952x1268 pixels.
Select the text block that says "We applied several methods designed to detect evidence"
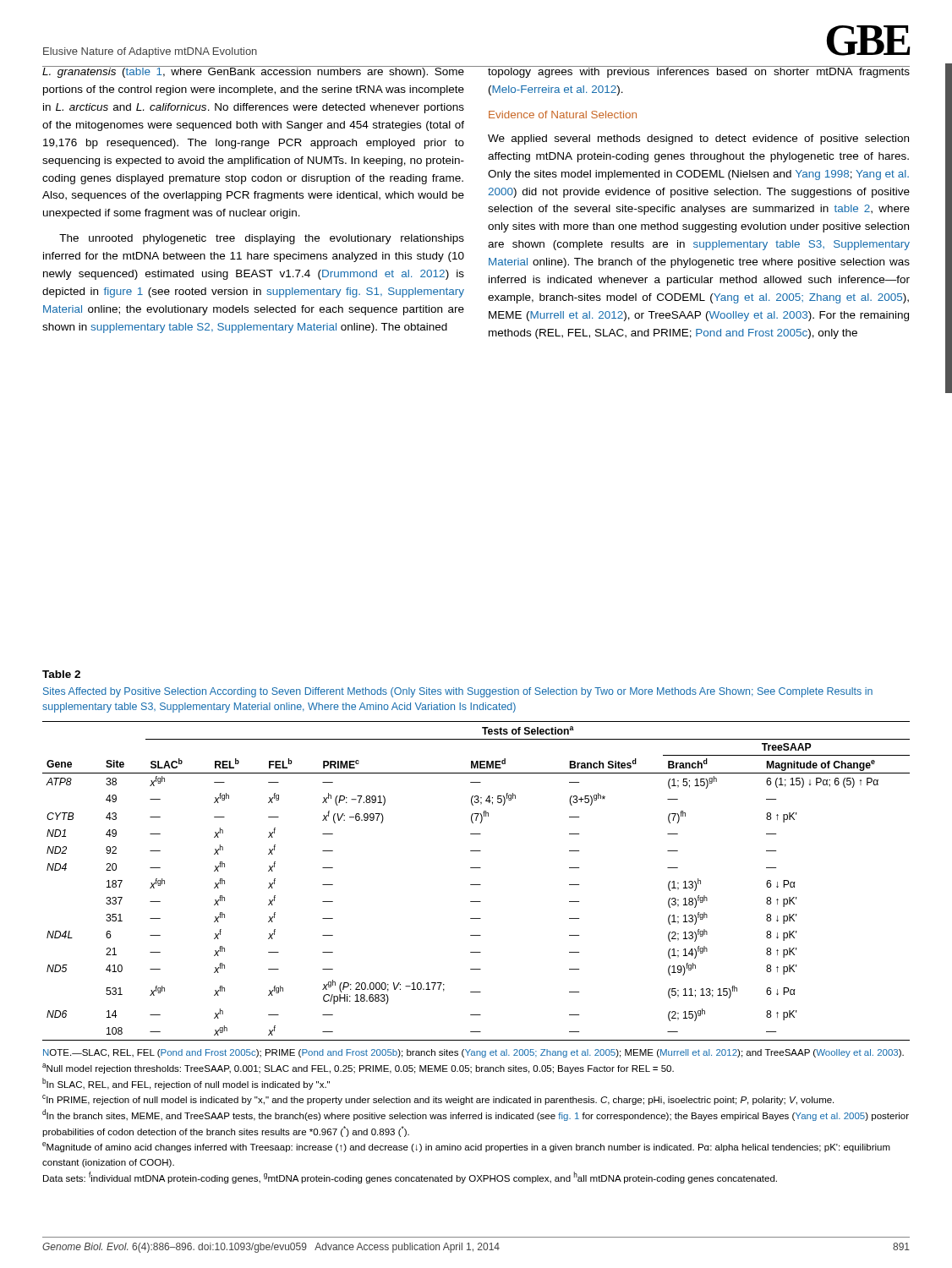click(699, 236)
